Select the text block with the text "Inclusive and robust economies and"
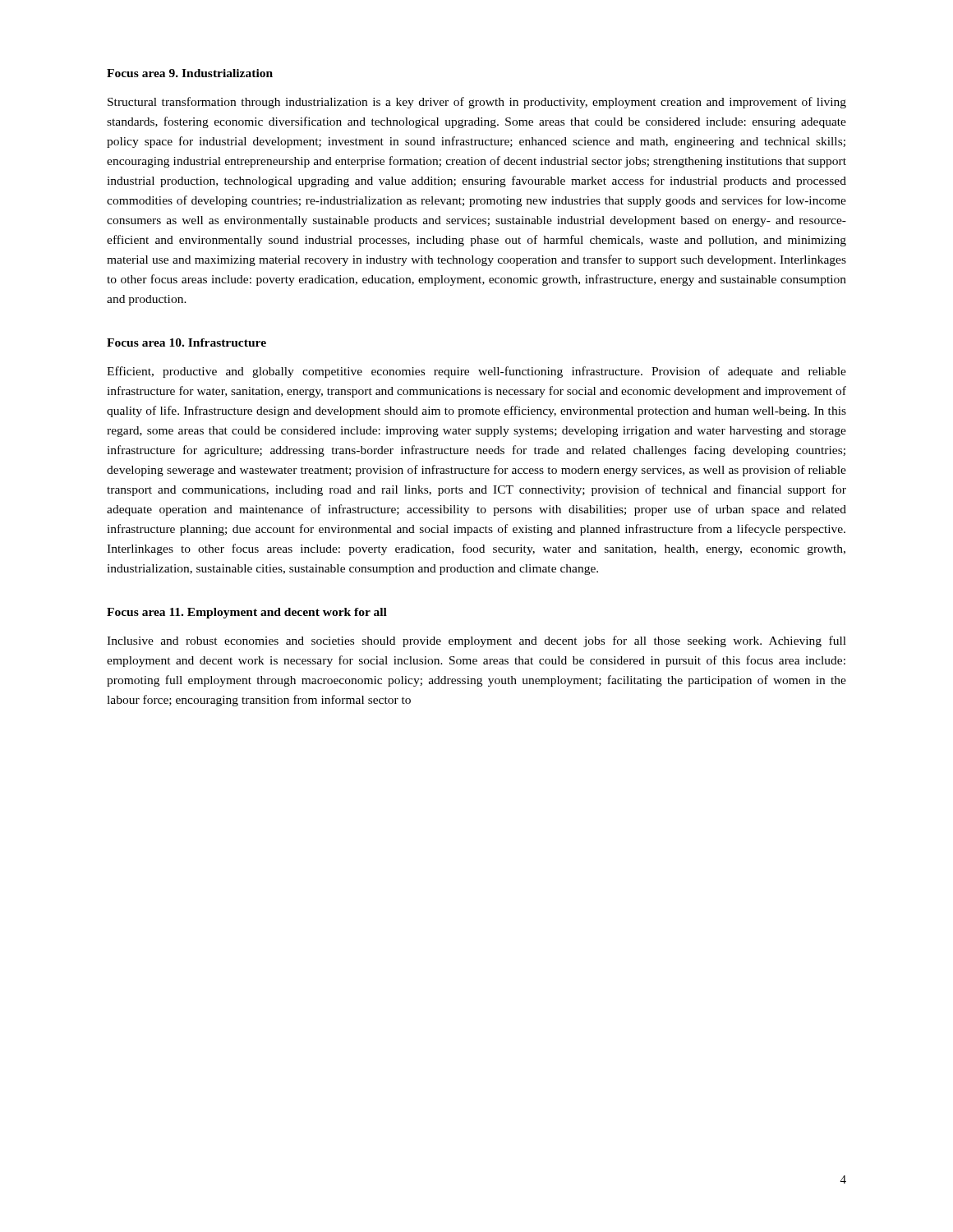Image resolution: width=953 pixels, height=1232 pixels. [x=476, y=670]
